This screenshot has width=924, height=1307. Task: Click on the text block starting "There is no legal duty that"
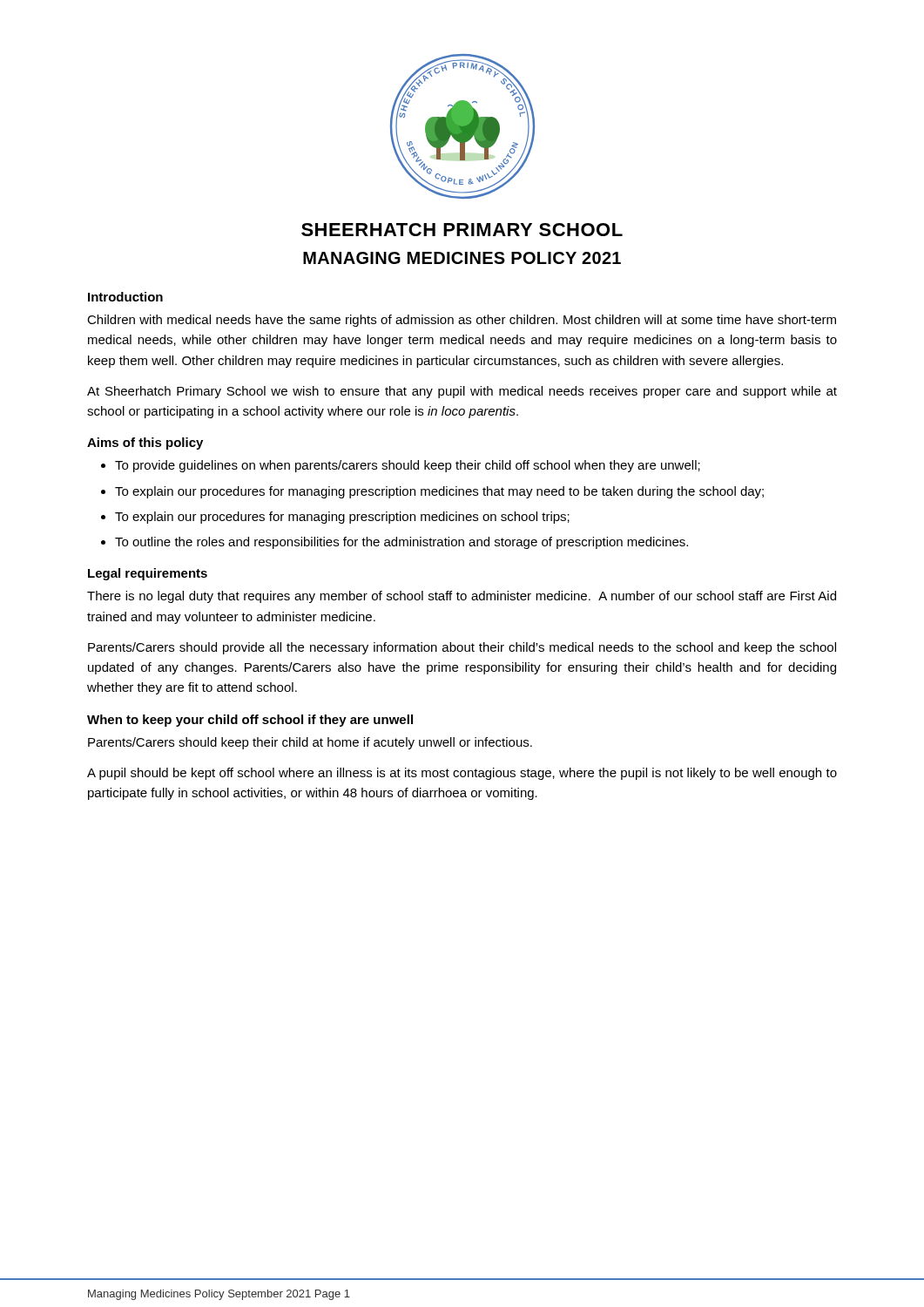[462, 606]
